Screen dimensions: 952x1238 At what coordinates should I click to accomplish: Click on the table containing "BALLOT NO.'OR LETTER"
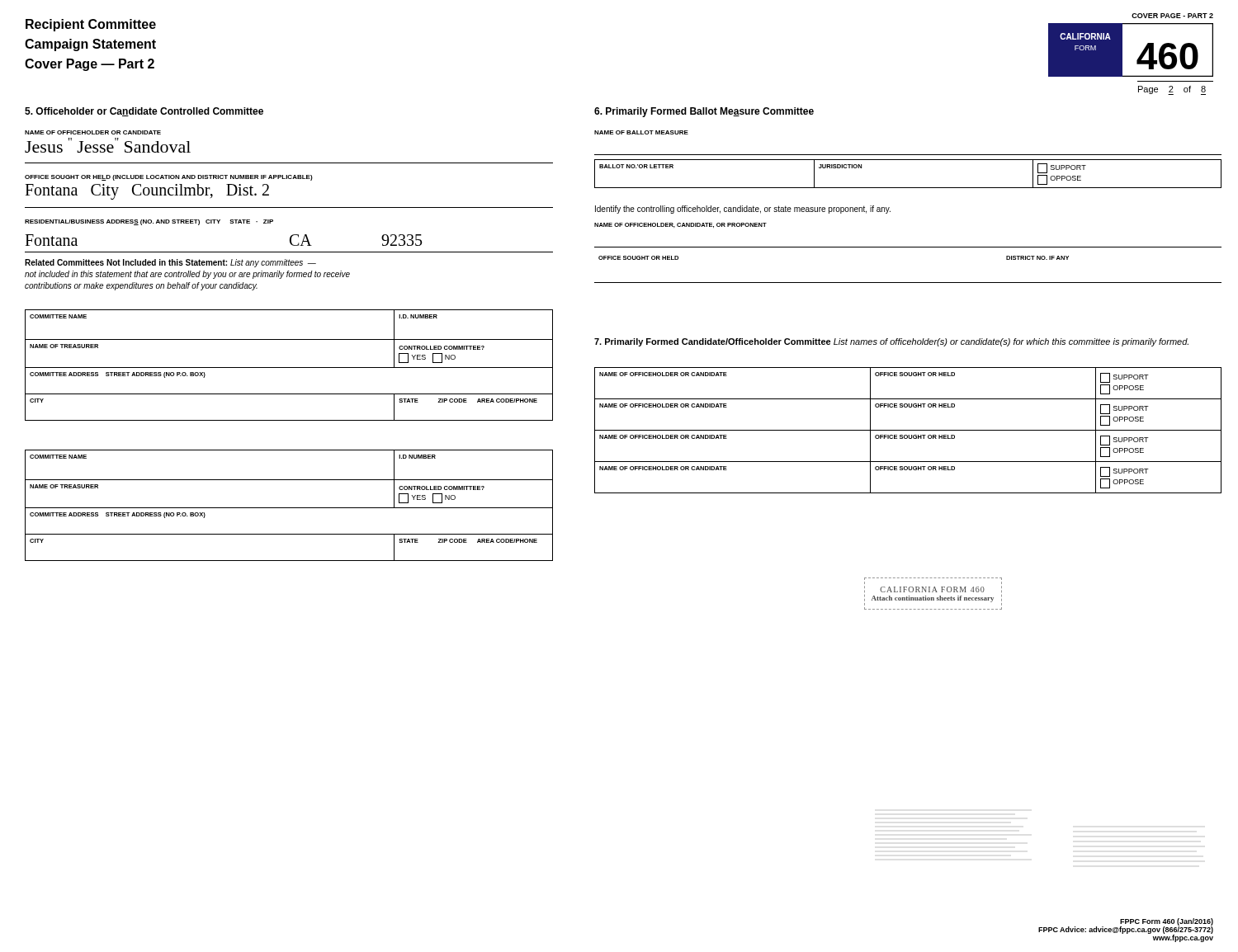click(908, 174)
